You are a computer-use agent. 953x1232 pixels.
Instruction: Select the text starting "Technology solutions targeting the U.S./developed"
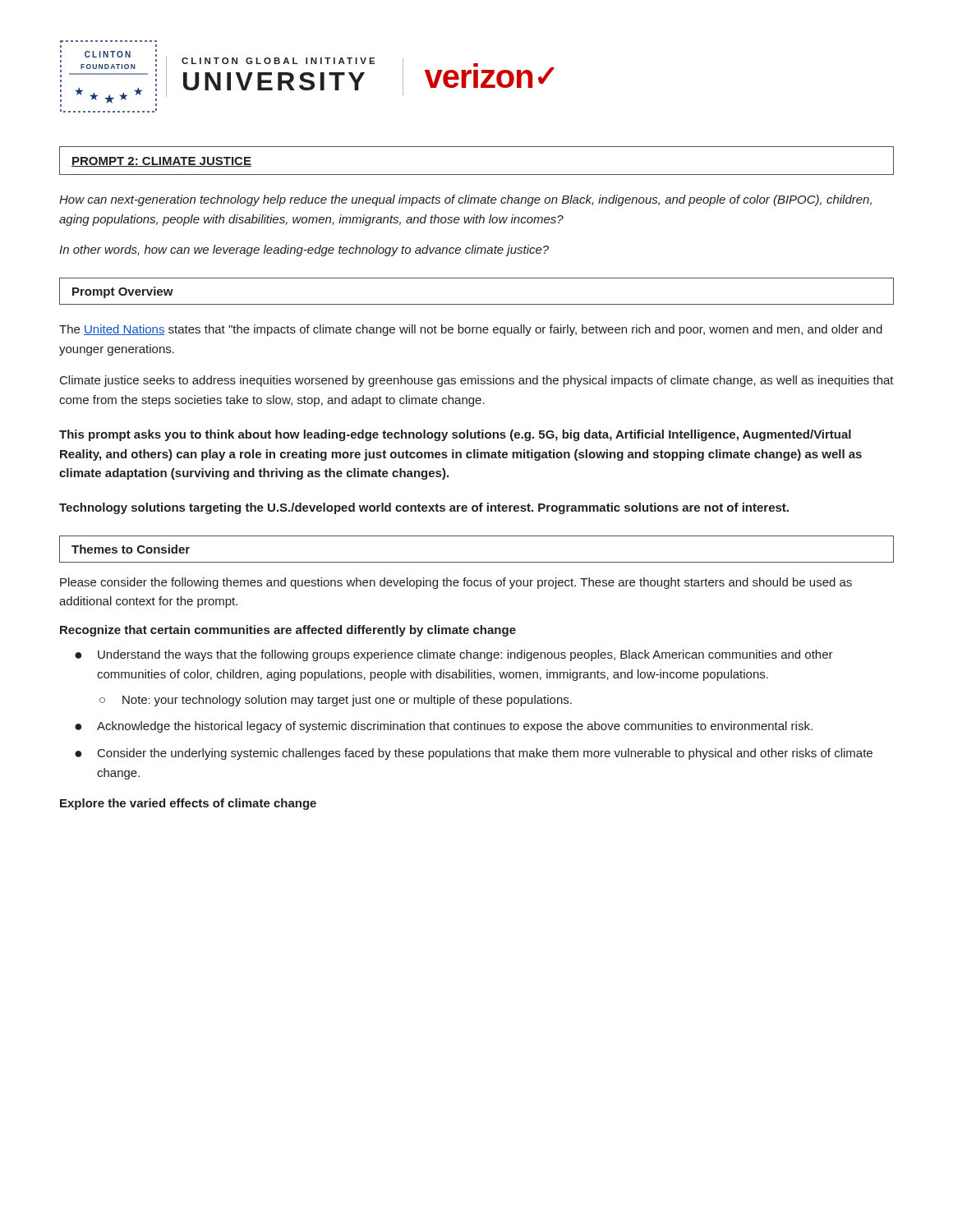click(424, 507)
